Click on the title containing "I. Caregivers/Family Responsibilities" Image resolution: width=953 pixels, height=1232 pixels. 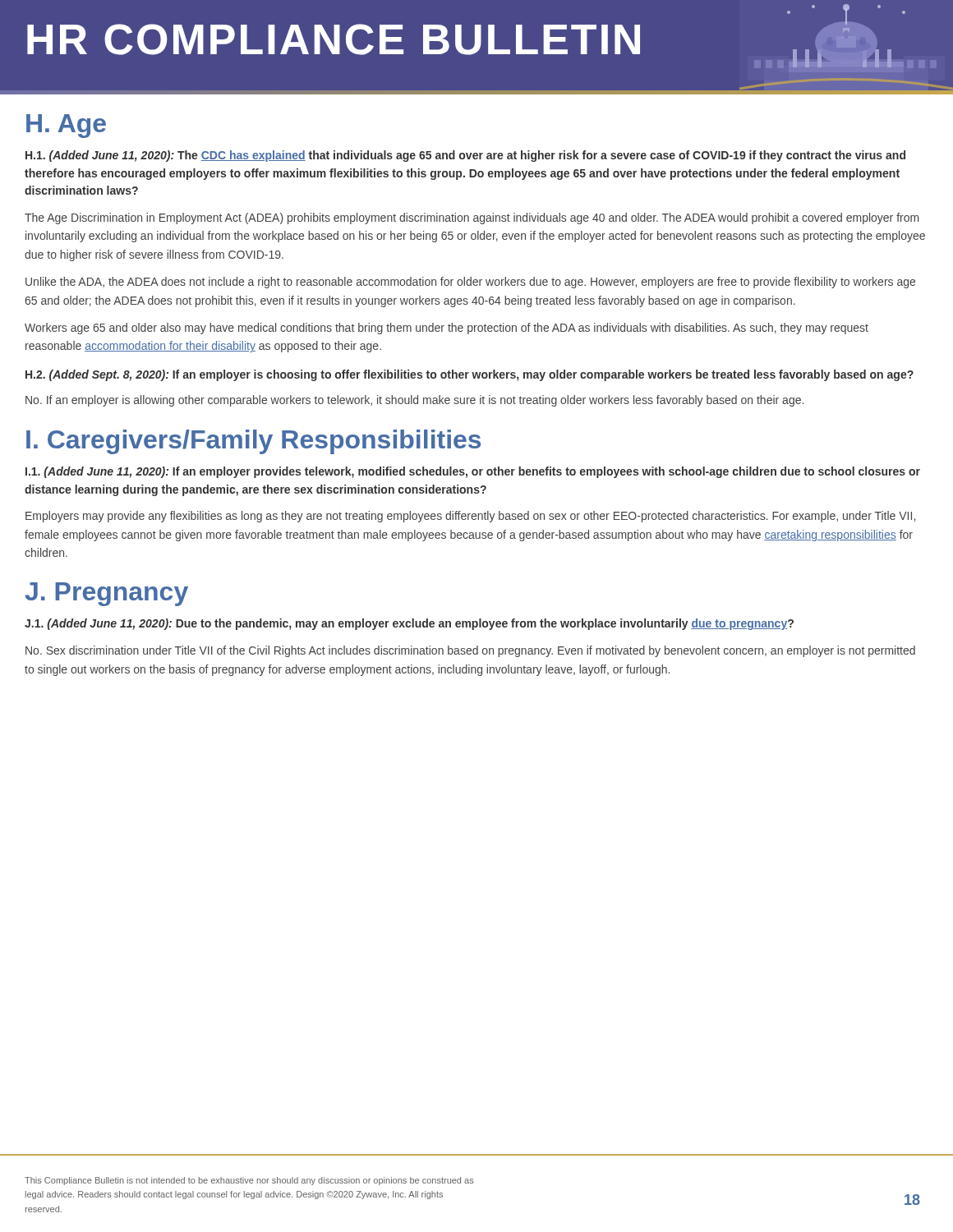pyautogui.click(x=253, y=439)
